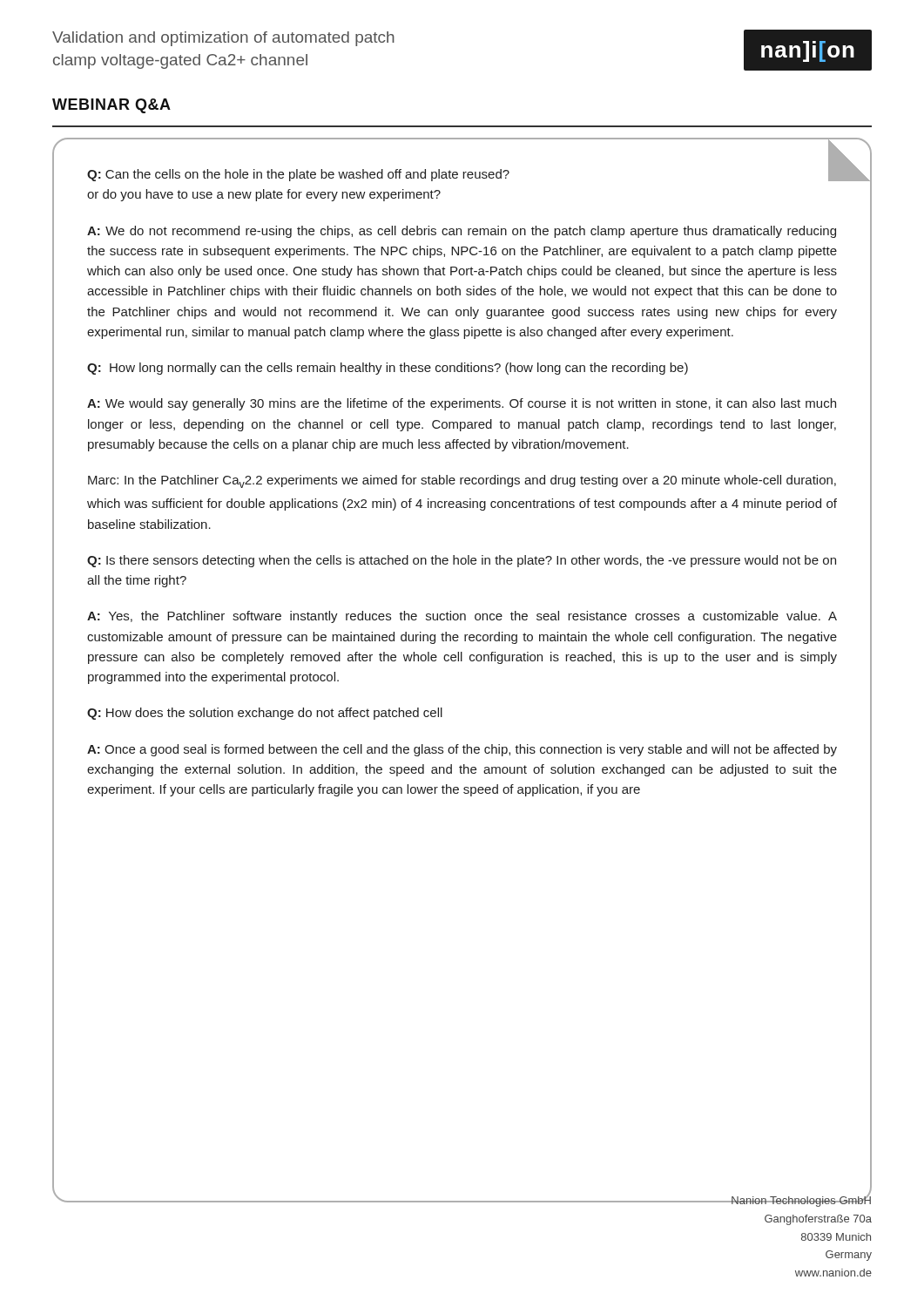Where does it say "WEBINAR Q&A"?
This screenshot has width=924, height=1307.
112,105
